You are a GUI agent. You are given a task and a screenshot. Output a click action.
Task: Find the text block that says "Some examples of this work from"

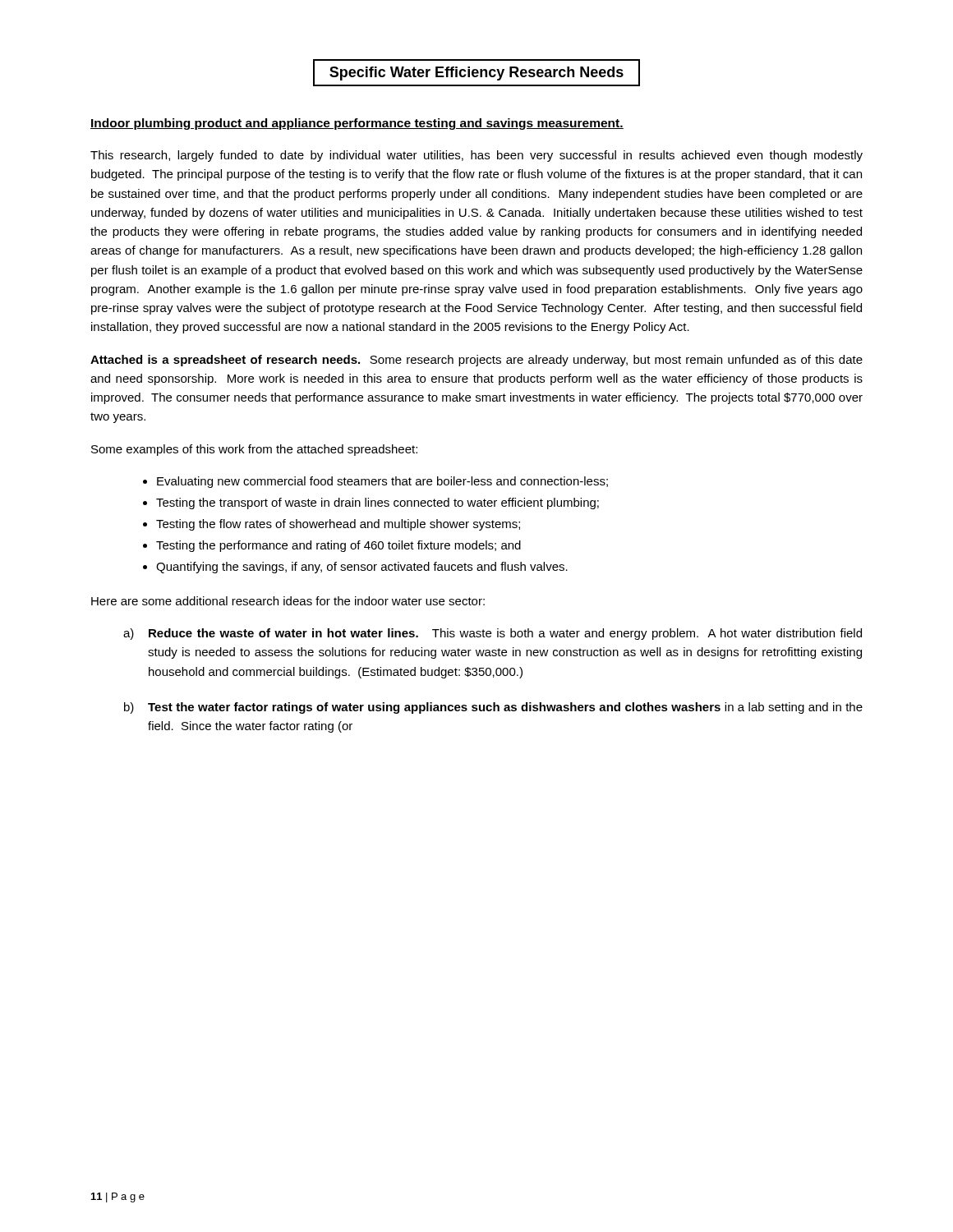click(x=254, y=448)
